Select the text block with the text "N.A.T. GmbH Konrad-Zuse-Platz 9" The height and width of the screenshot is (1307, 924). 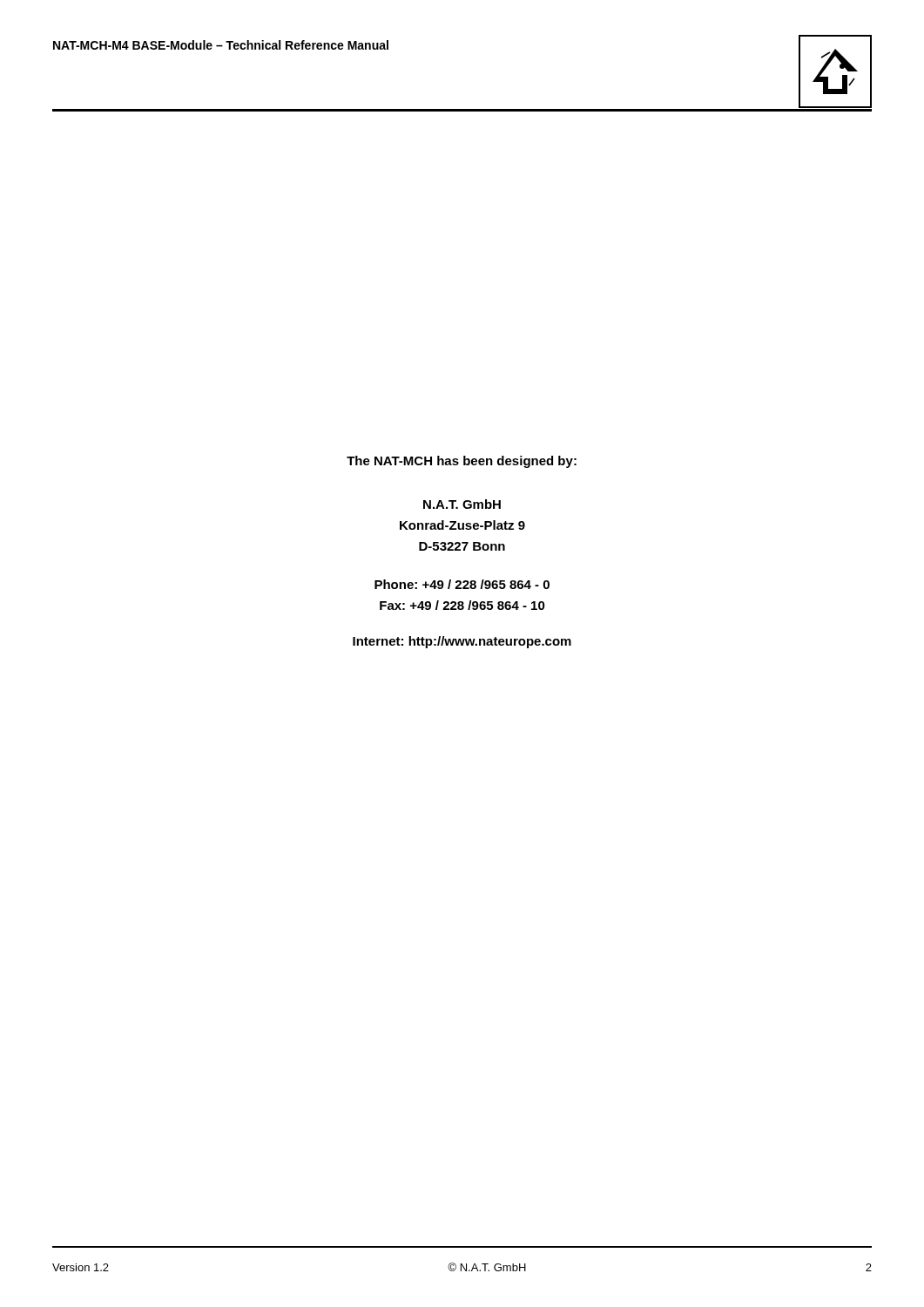pos(462,525)
